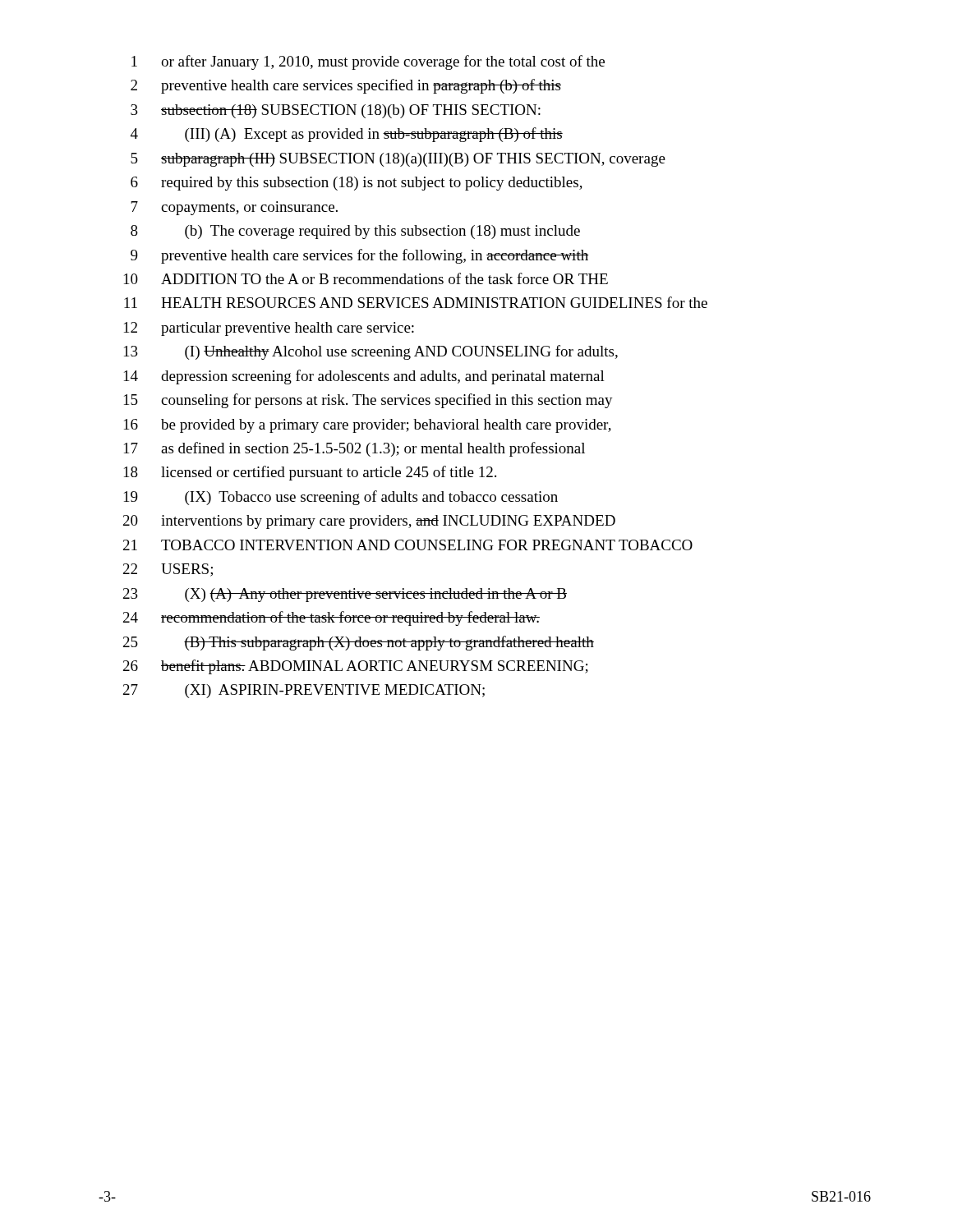Locate the block of text that opens with "21 TOBACCO INTERVENTION AND COUNSELING"
953x1232 pixels.
click(485, 545)
